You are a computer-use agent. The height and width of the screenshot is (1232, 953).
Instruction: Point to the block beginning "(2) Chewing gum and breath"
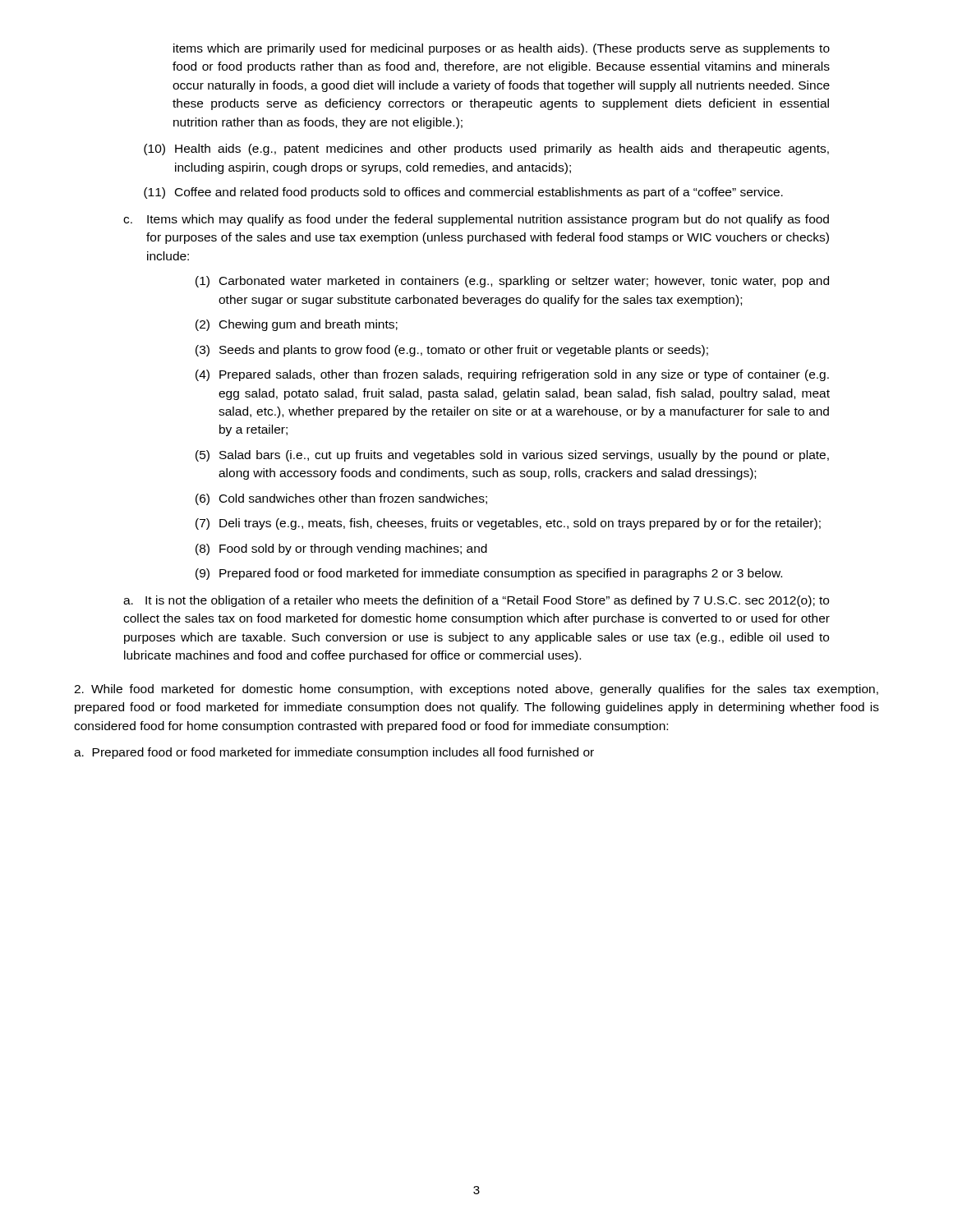point(297,325)
